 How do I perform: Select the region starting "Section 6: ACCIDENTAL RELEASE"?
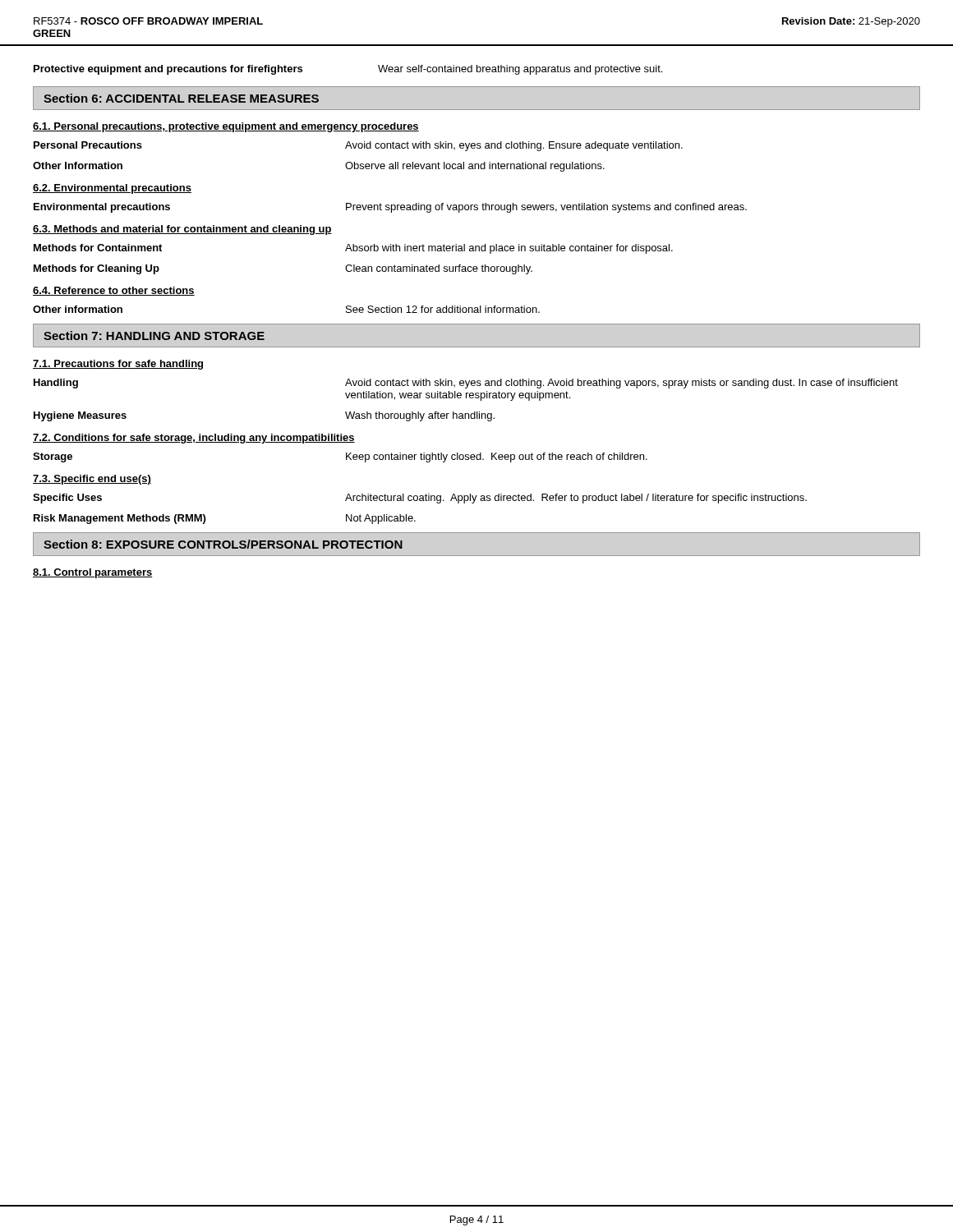(181, 98)
